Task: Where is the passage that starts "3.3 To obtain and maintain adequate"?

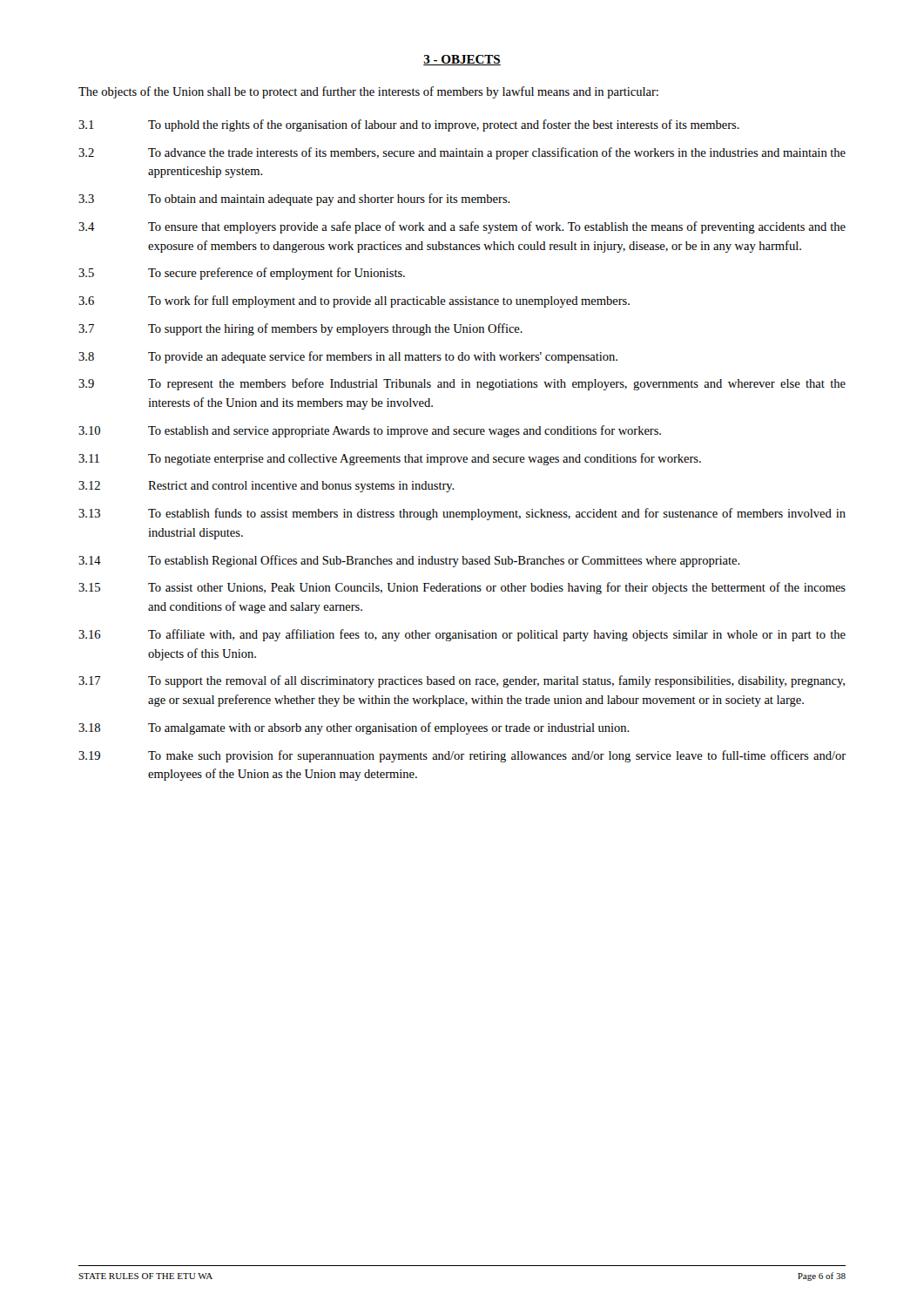Action: click(462, 199)
